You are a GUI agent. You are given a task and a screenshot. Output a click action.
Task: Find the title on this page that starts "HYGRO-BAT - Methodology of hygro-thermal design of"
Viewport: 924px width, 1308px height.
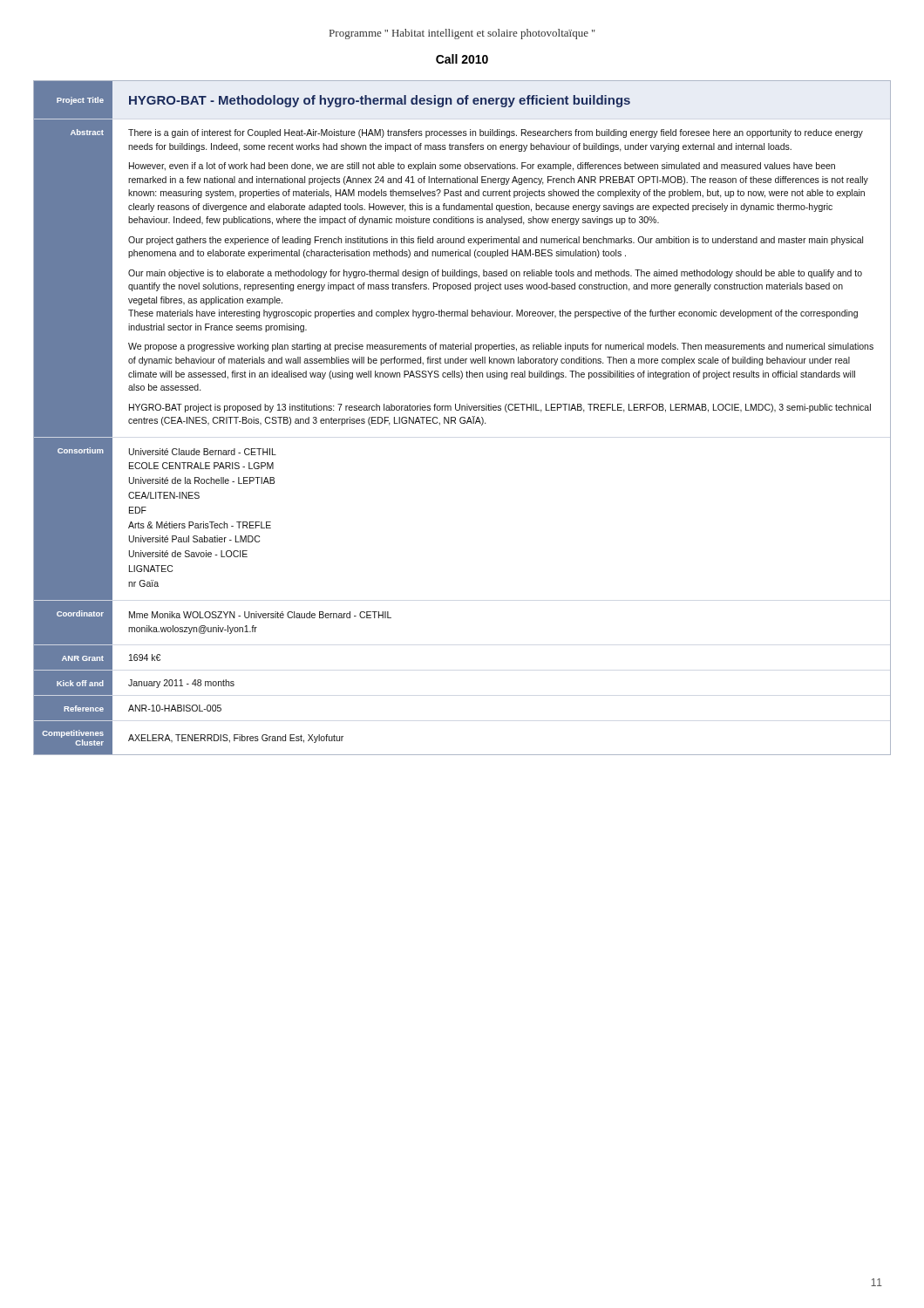pos(379,100)
